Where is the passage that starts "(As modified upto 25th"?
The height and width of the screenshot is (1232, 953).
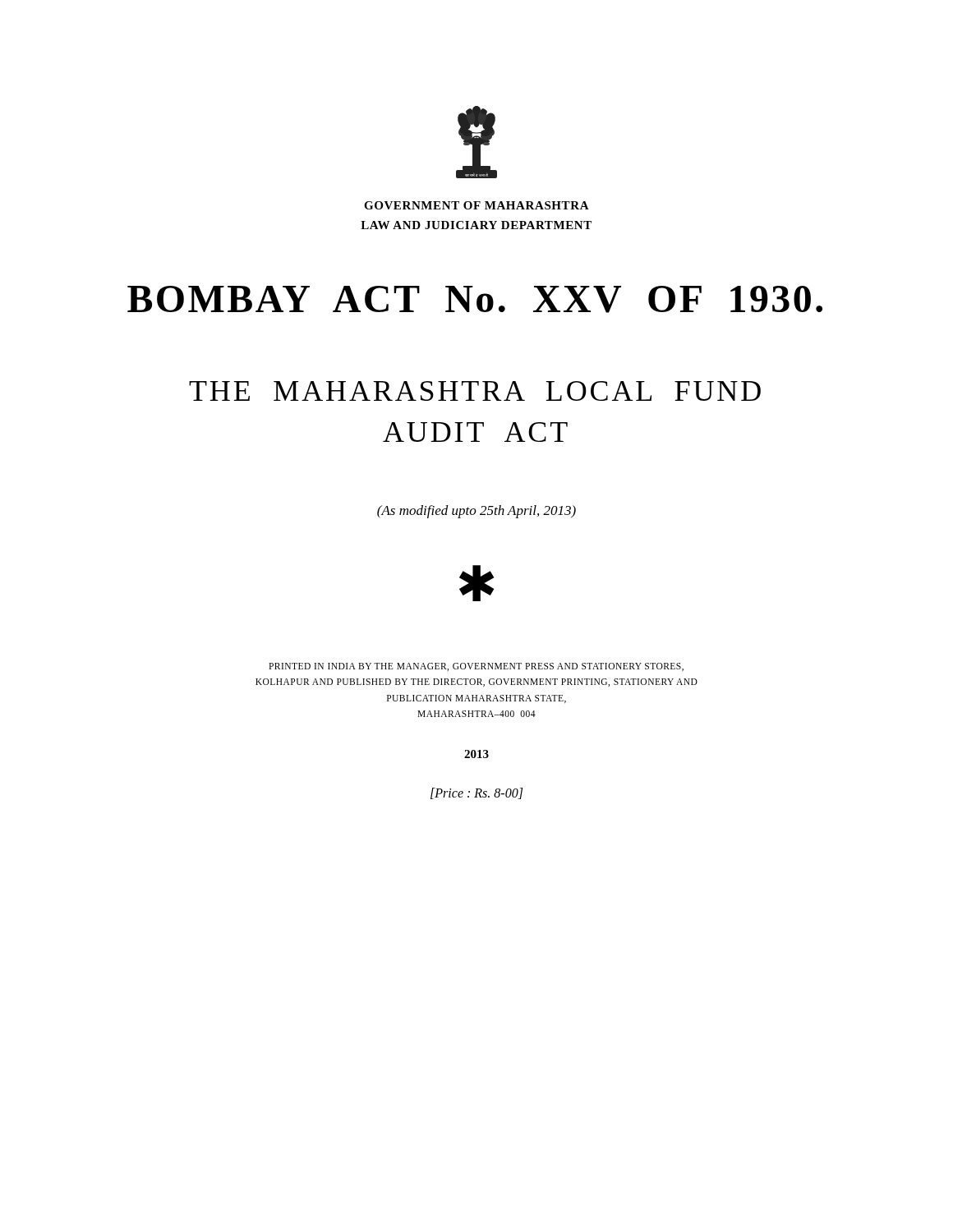coord(476,511)
